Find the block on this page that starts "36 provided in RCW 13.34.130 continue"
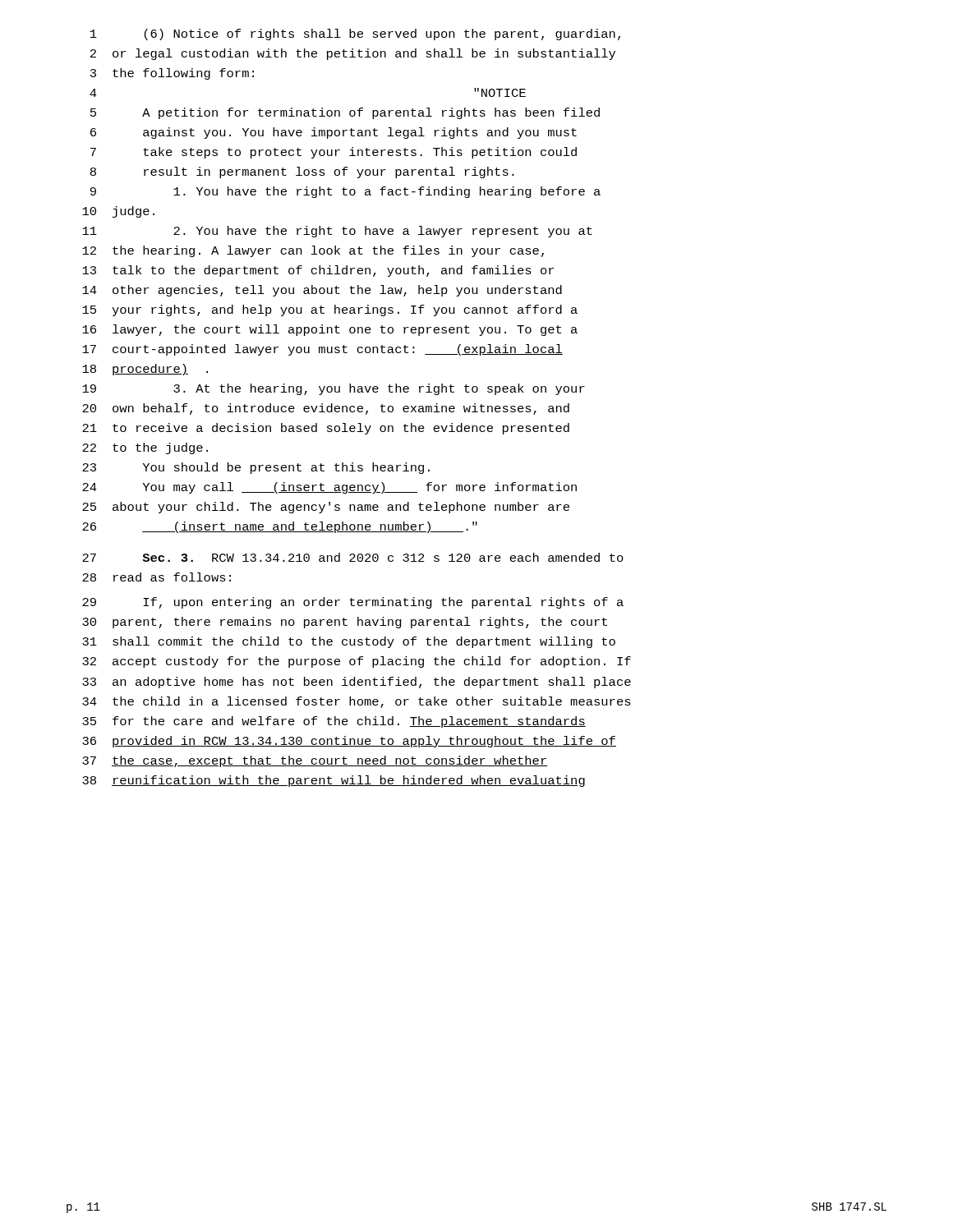 click(476, 741)
